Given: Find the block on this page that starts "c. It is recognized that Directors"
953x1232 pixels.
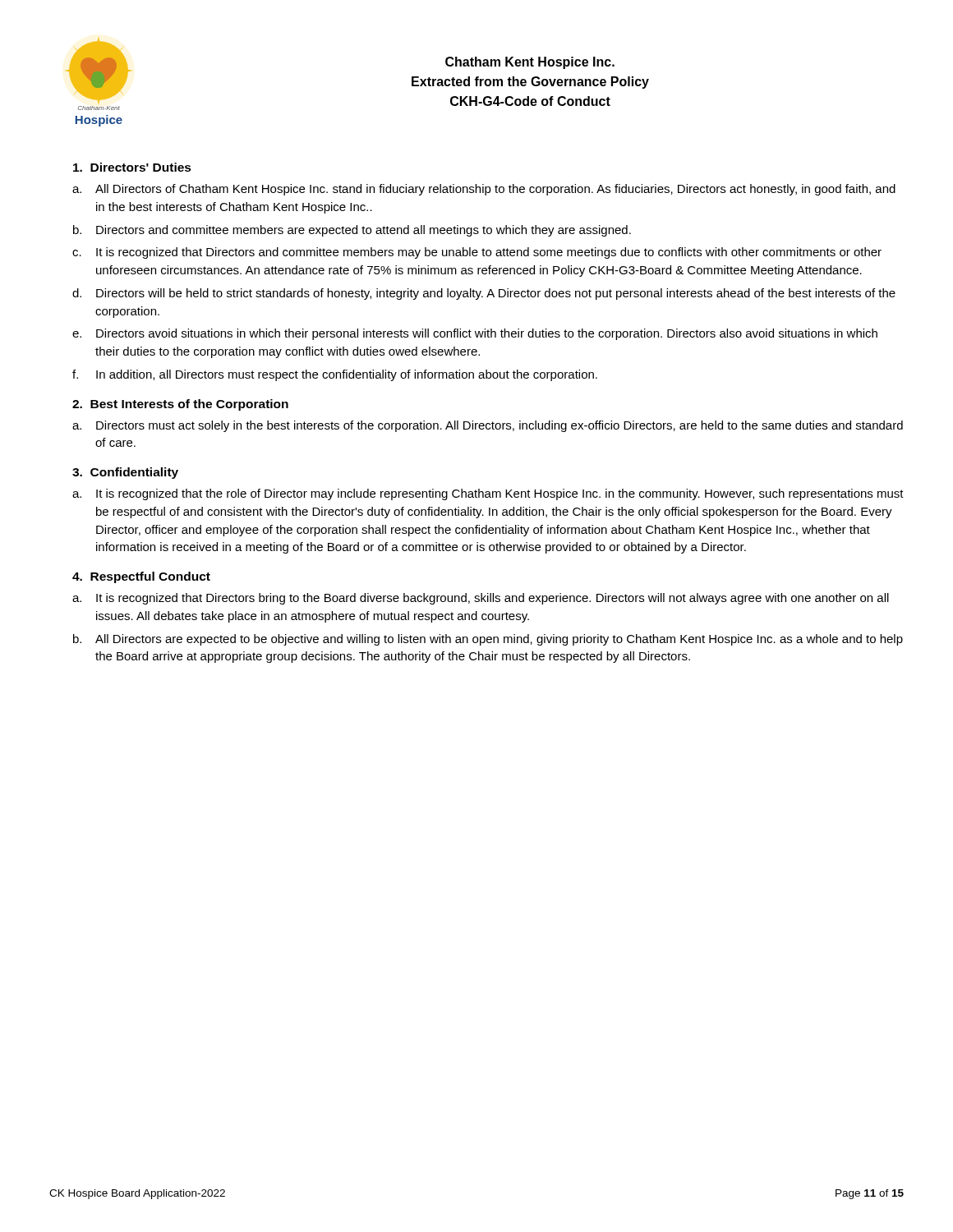Looking at the screenshot, I should coord(488,261).
